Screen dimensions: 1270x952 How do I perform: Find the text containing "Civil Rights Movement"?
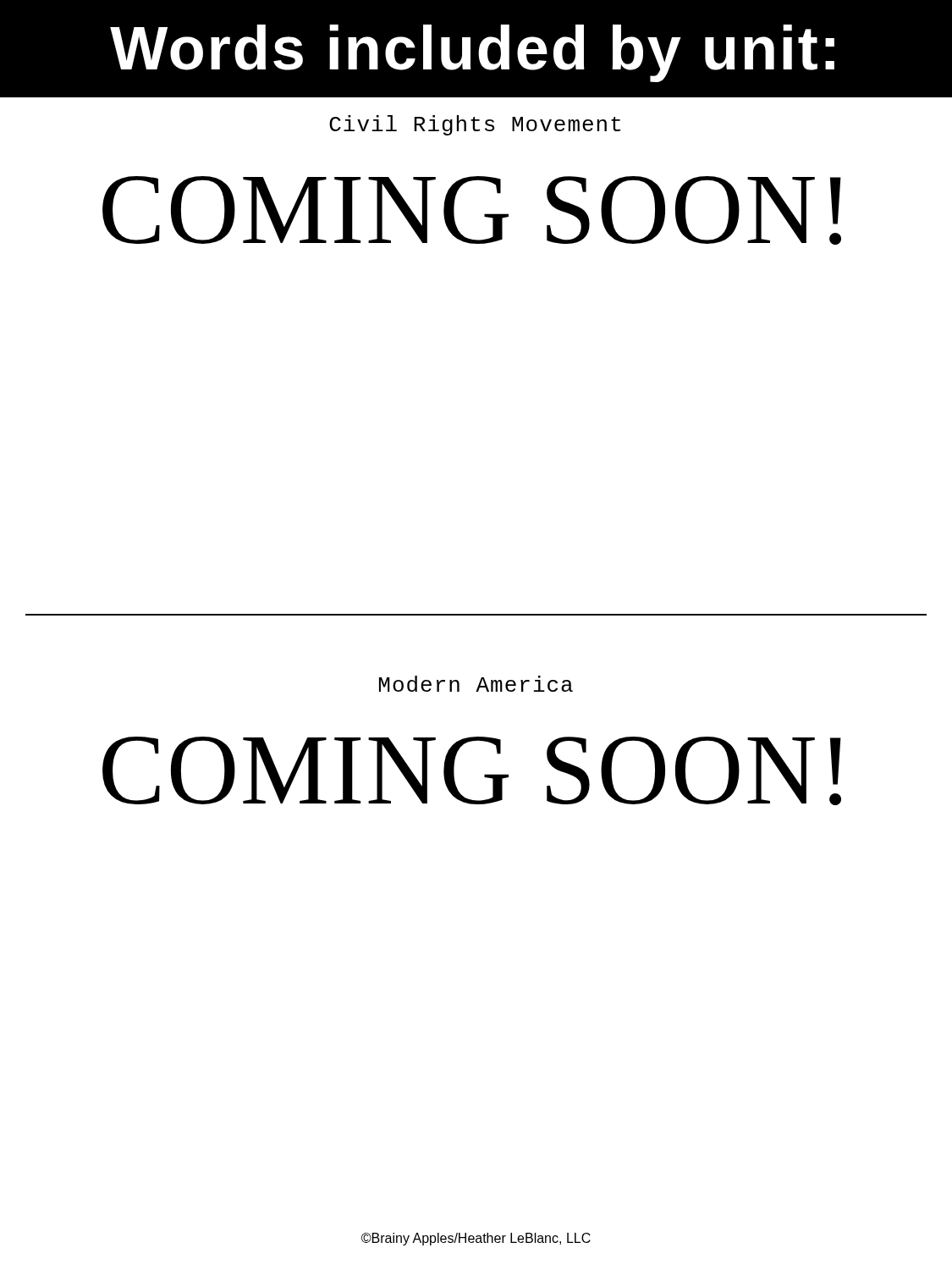coord(476,125)
